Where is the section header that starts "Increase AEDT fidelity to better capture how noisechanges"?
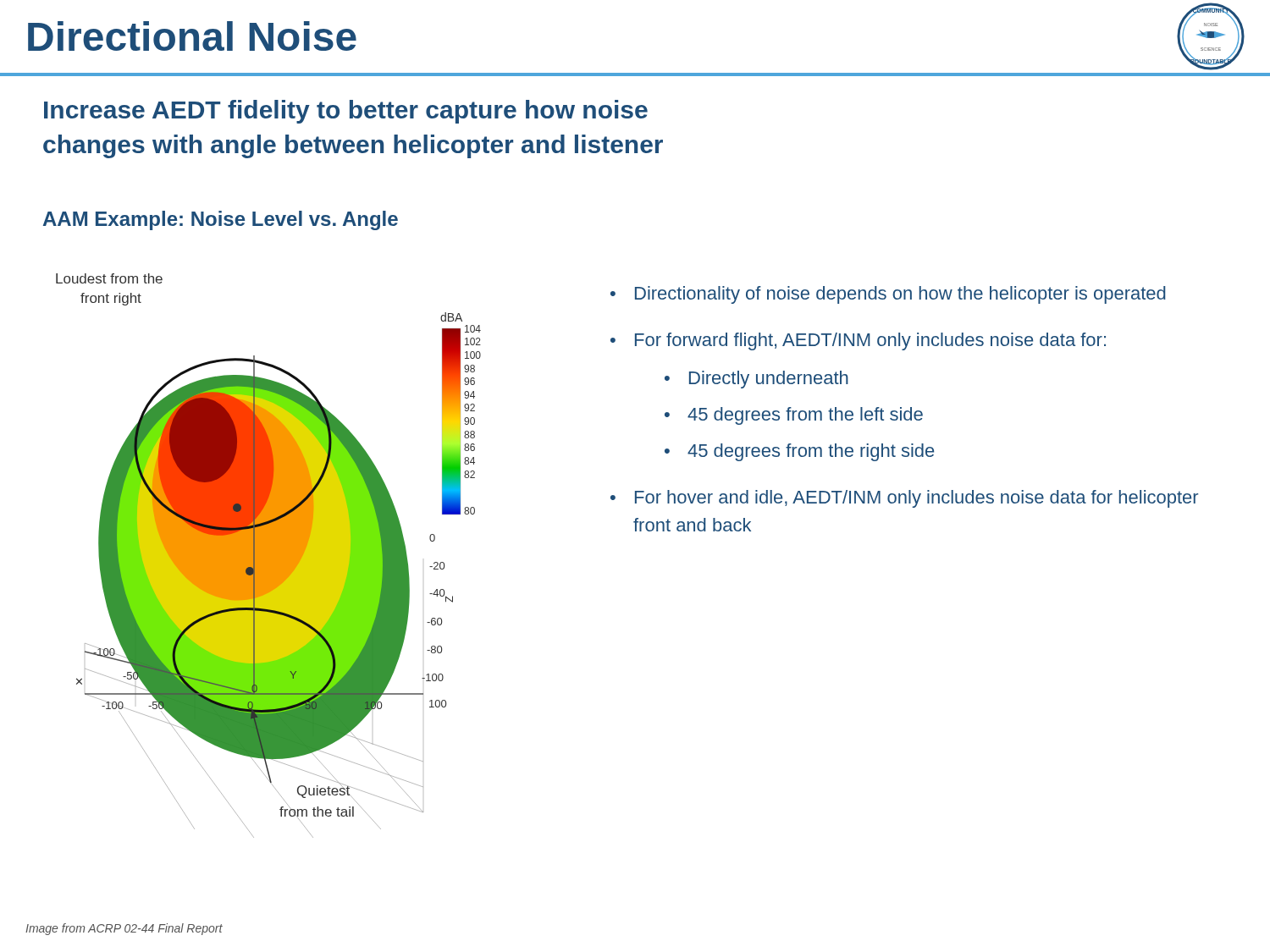 (x=353, y=127)
